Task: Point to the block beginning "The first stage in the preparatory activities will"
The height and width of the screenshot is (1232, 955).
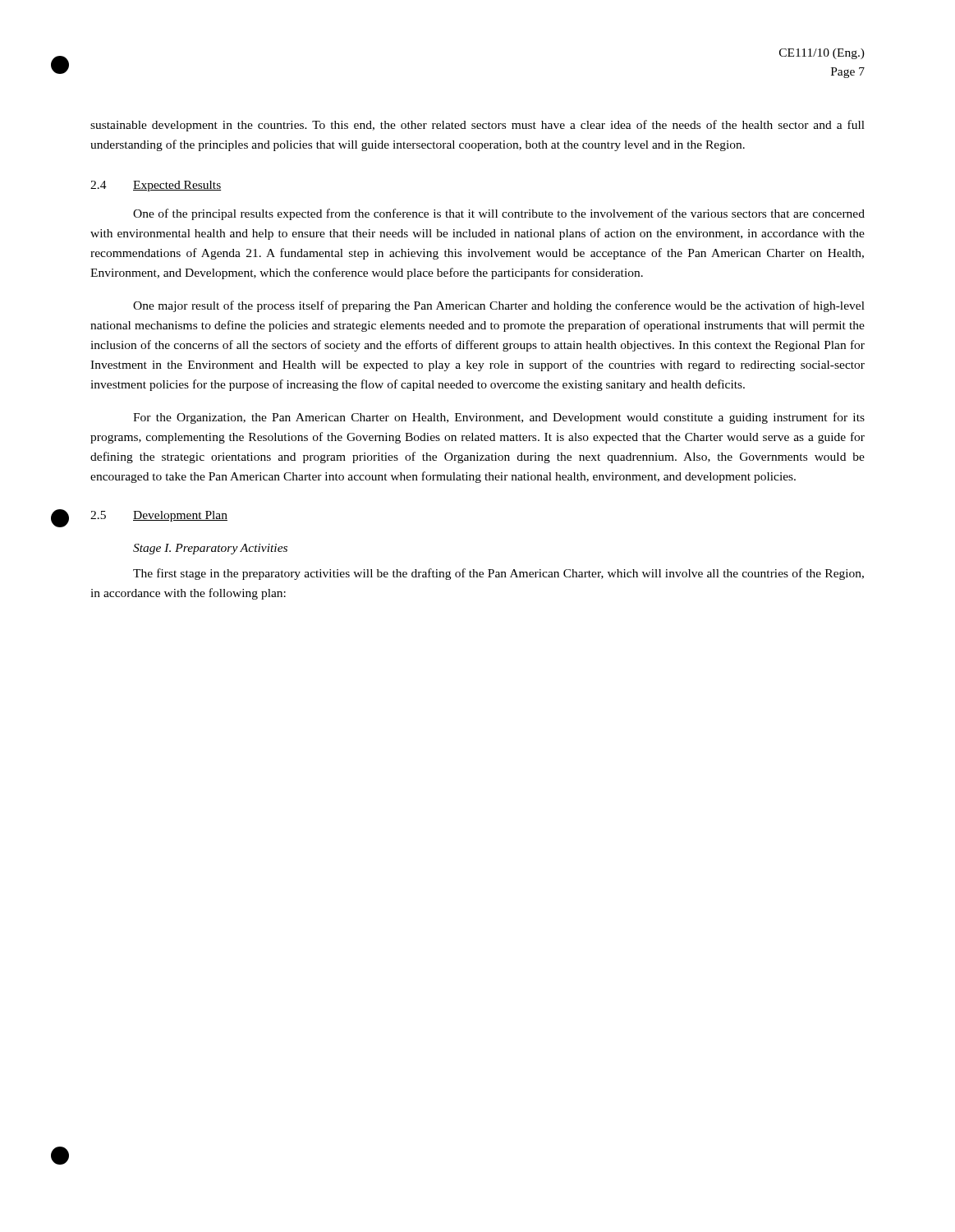Action: pos(478,583)
